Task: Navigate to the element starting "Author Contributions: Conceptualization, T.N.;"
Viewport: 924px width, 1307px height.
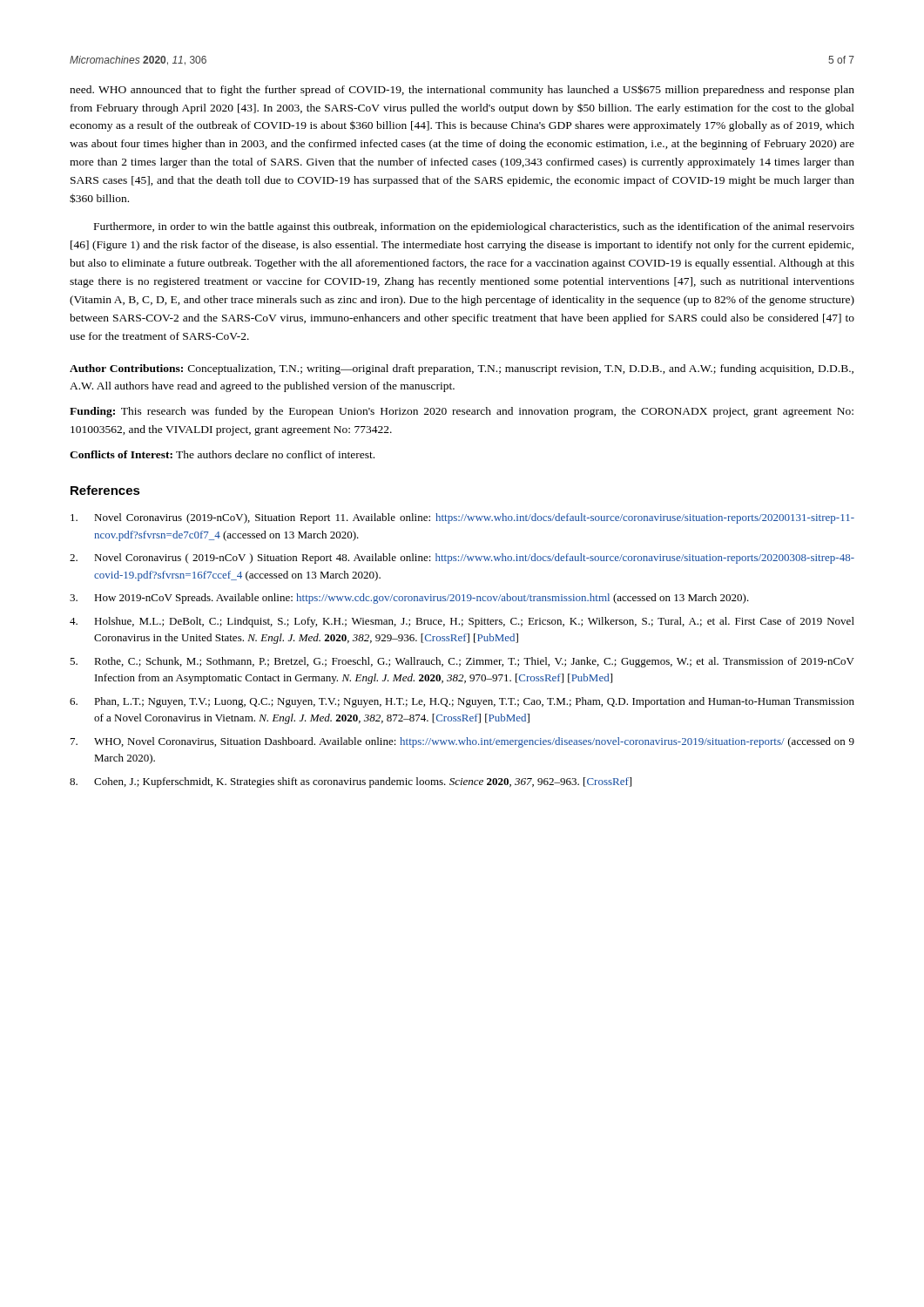Action: coord(462,412)
